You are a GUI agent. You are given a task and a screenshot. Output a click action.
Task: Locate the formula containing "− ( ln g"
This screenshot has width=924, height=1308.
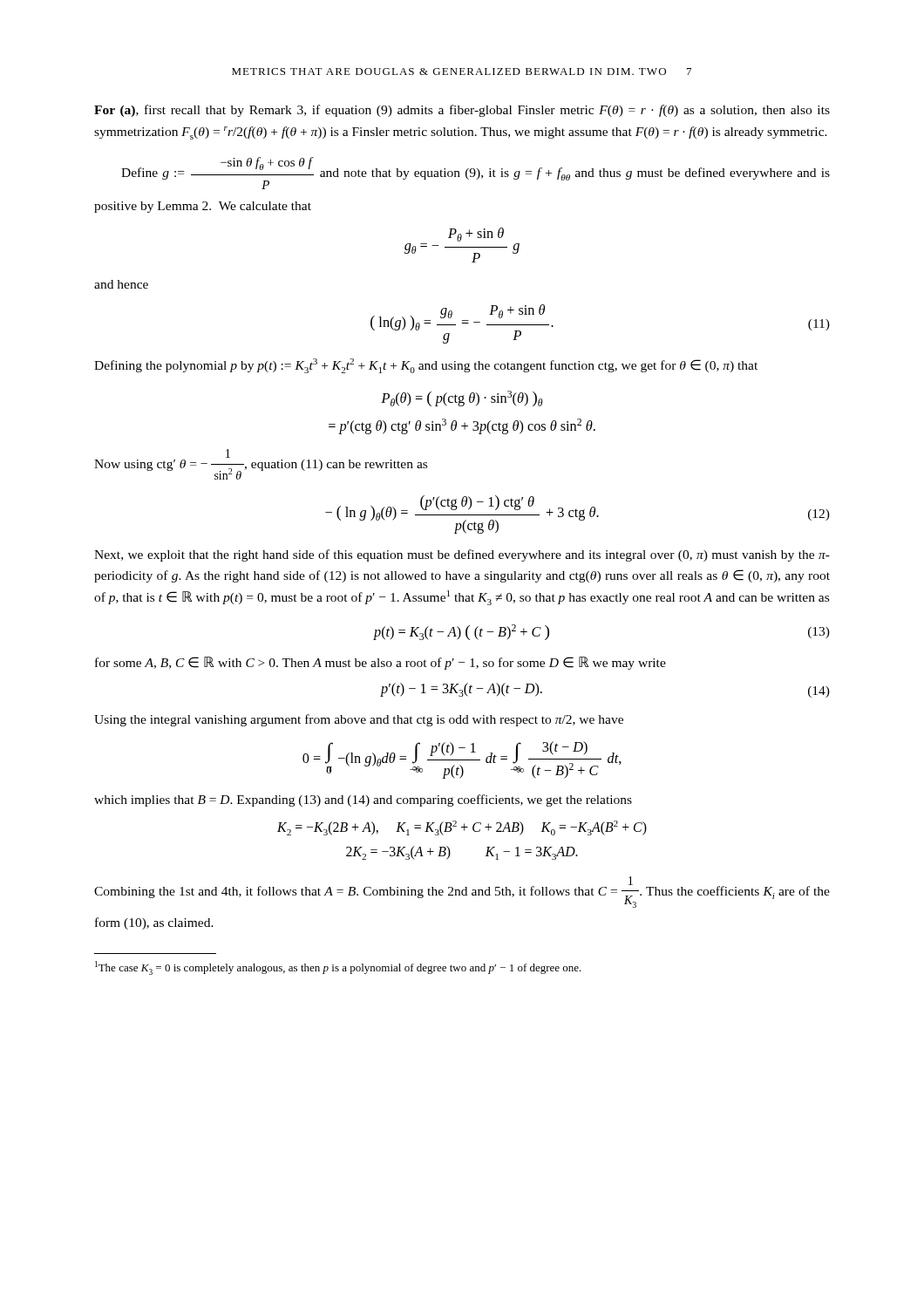(577, 514)
